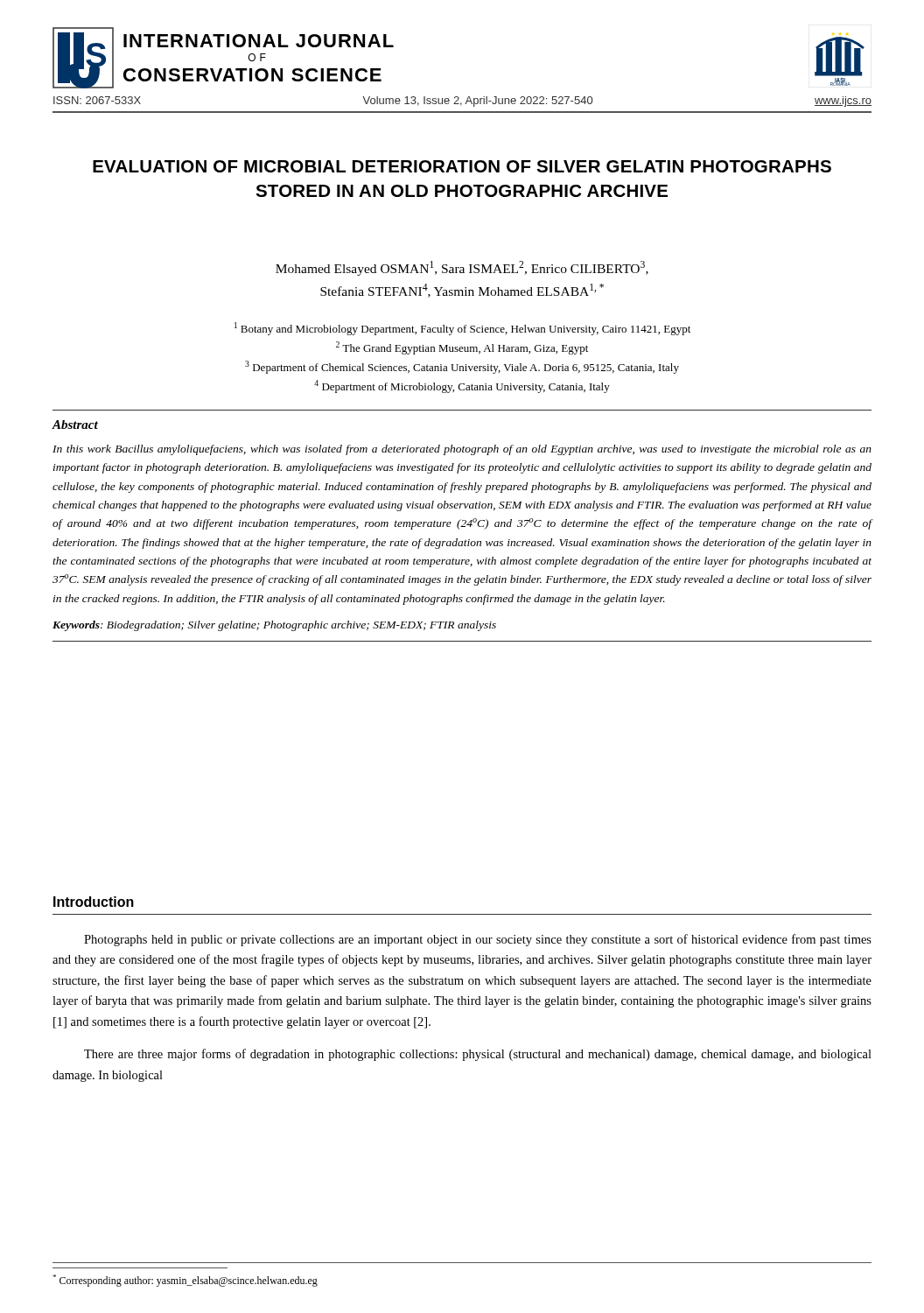Locate the text block containing "Mohamed Elsayed OSMAN1, Sara"
Screen dimensions: 1313x924
tap(462, 280)
